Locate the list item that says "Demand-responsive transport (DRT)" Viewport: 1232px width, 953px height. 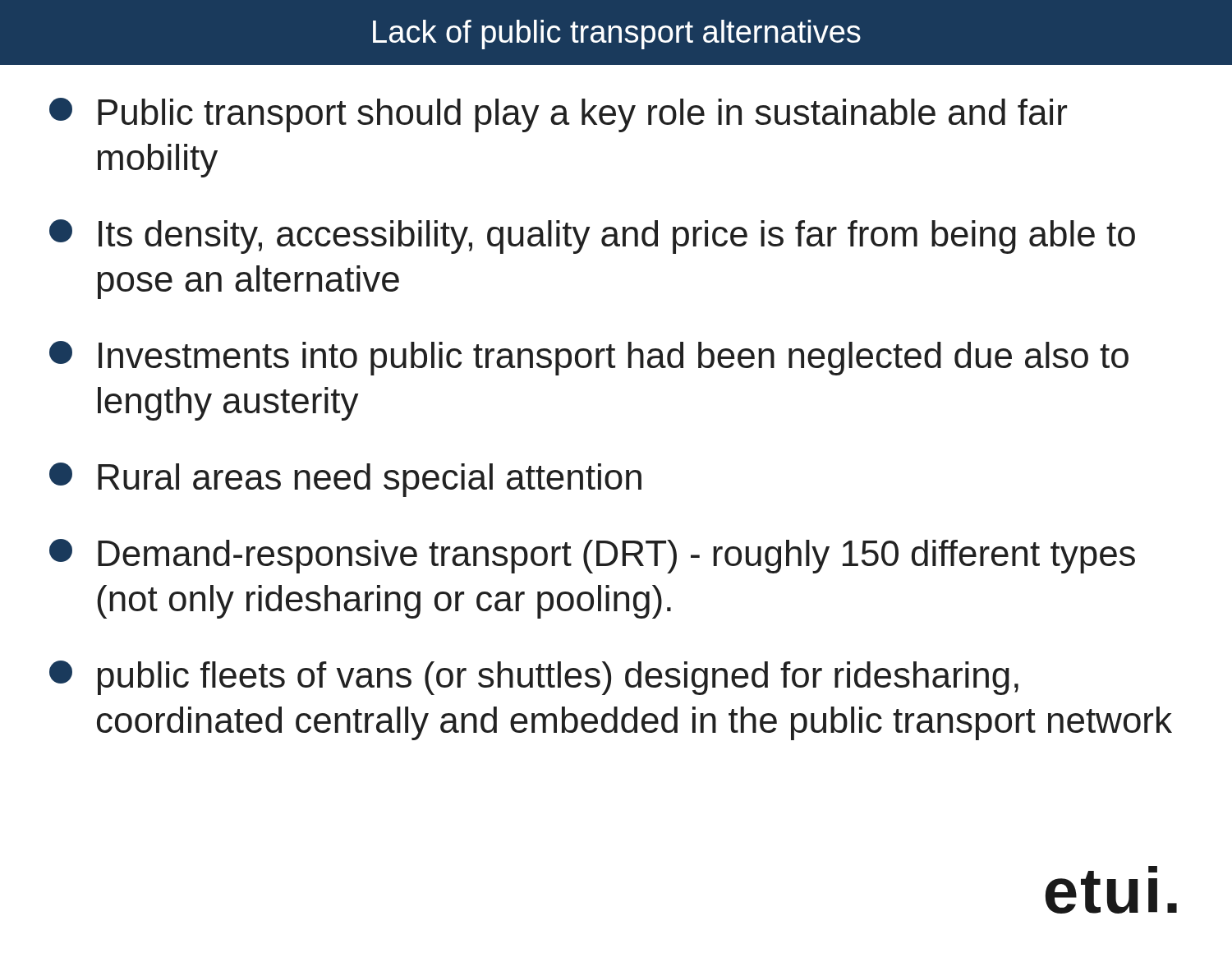(x=616, y=576)
